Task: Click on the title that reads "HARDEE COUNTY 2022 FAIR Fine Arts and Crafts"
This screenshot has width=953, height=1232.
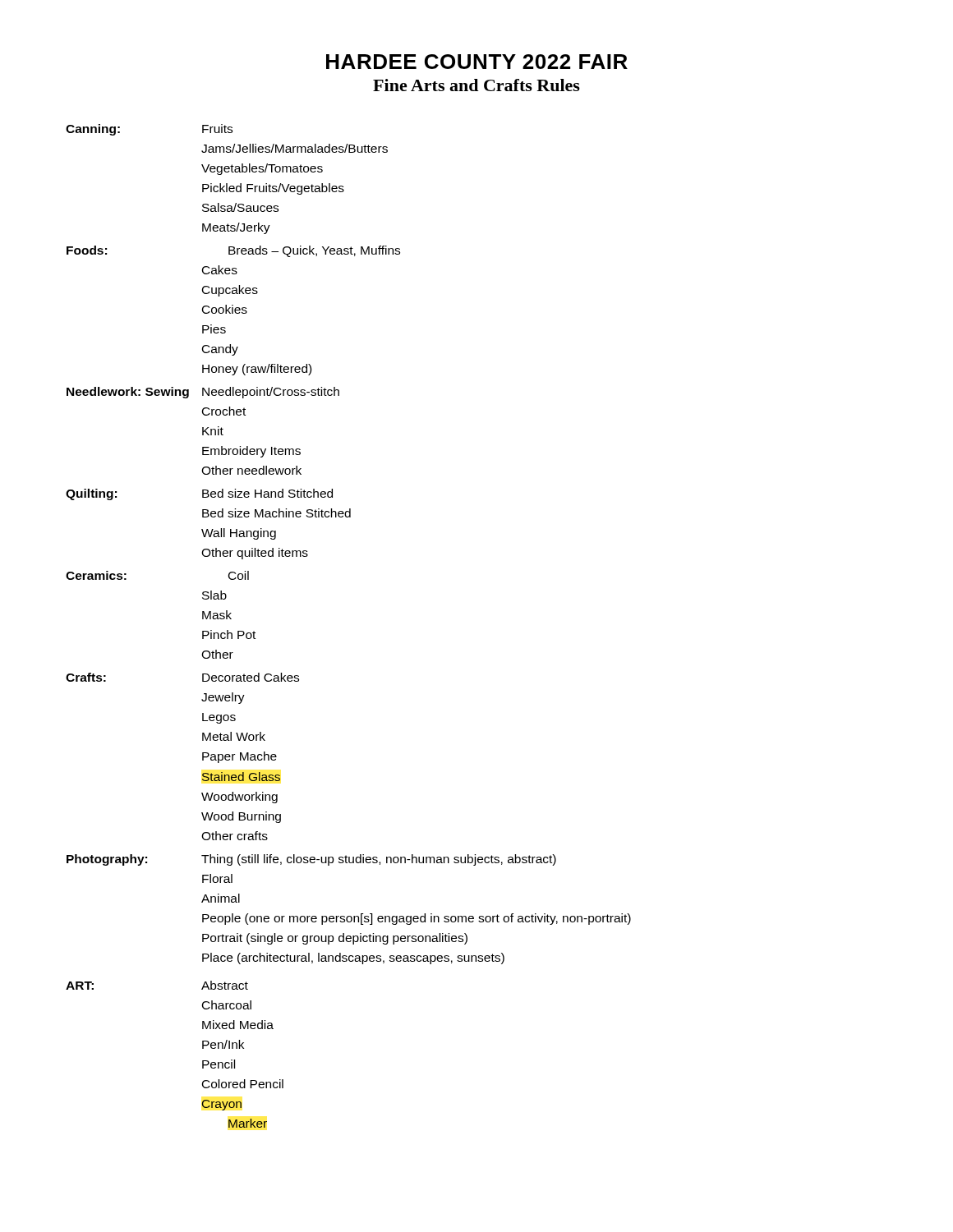Action: coord(476,73)
